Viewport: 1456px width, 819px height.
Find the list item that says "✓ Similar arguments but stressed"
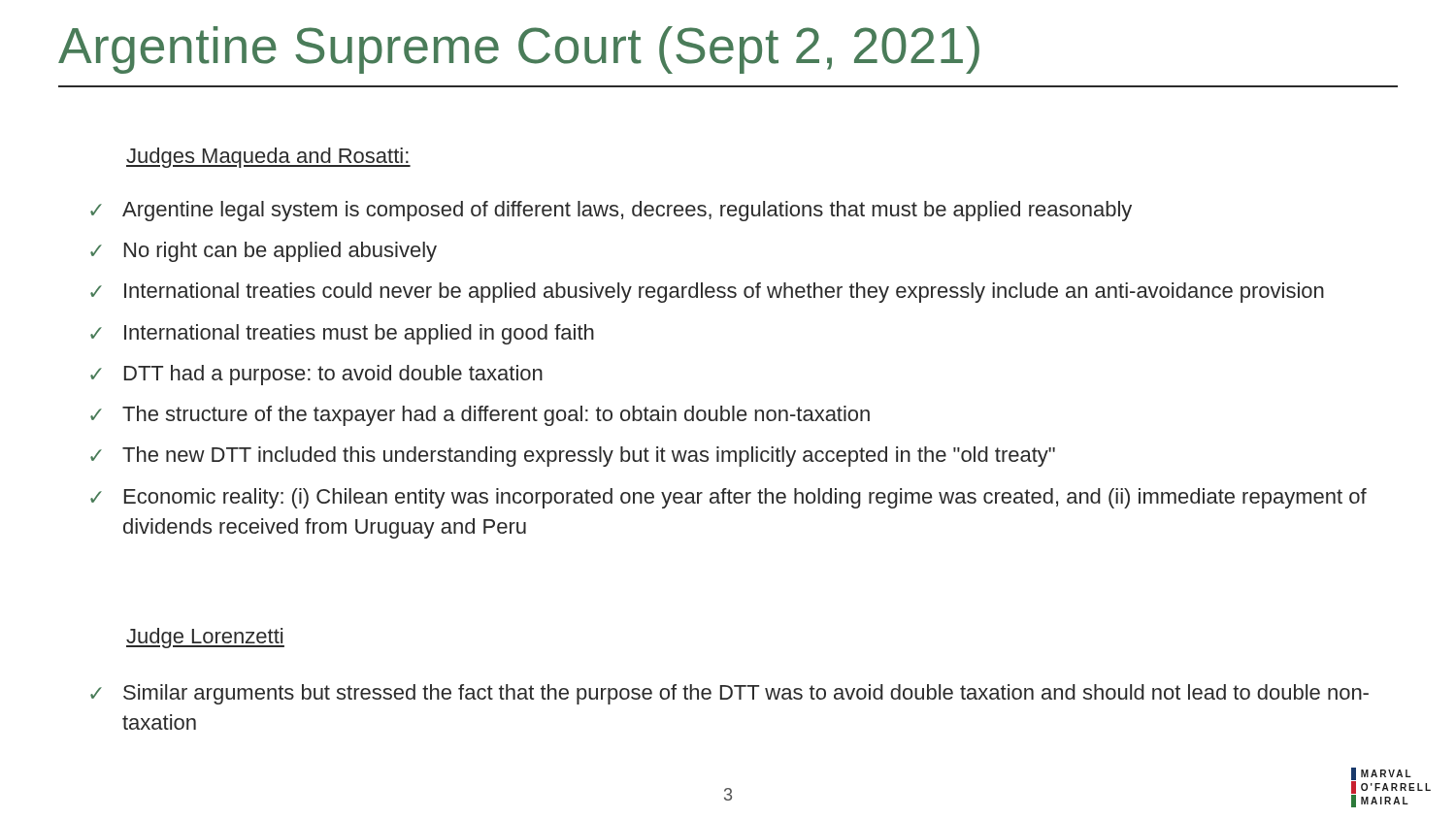click(x=733, y=708)
